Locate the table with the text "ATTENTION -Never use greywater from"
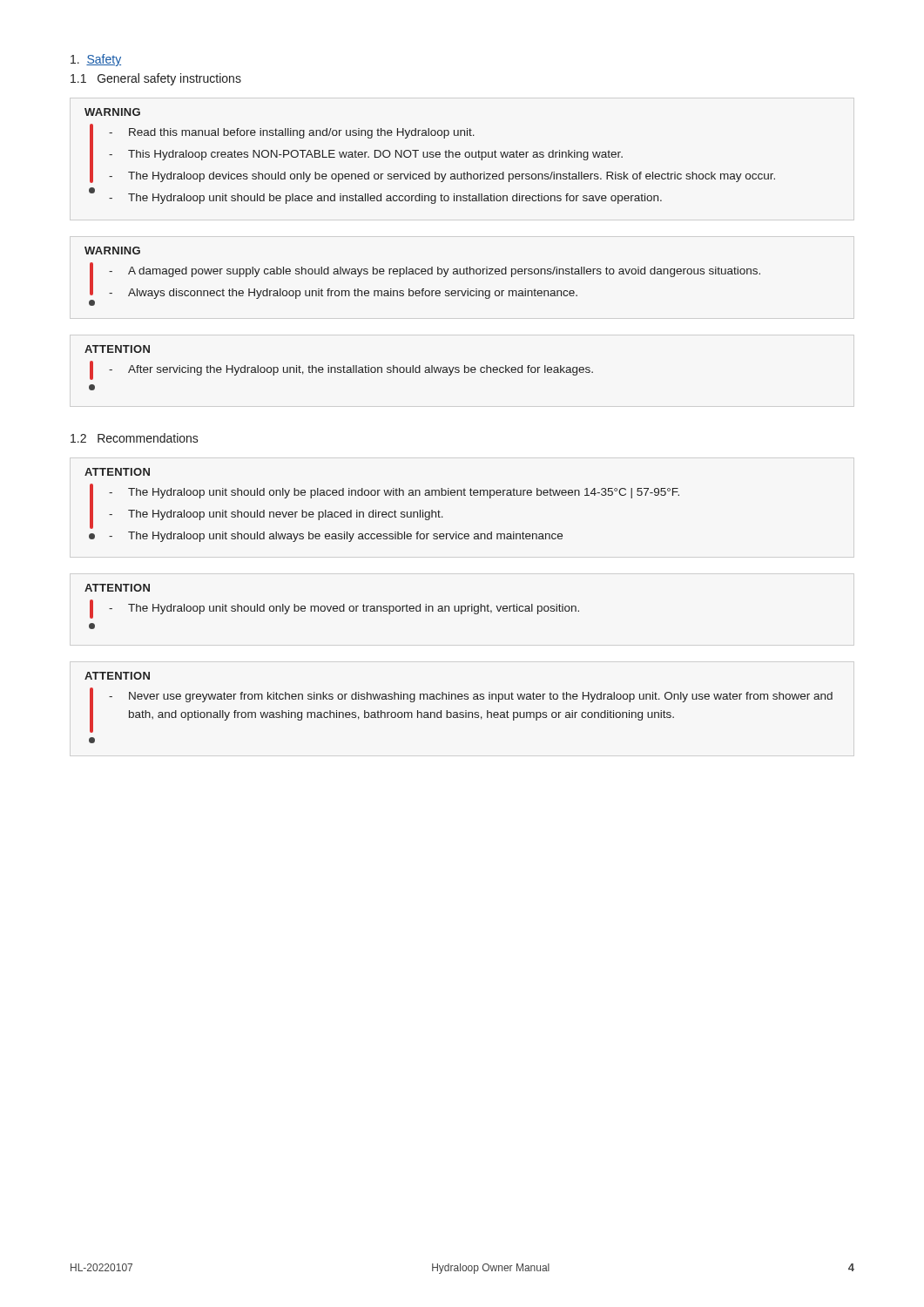This screenshot has height=1307, width=924. coord(462,709)
